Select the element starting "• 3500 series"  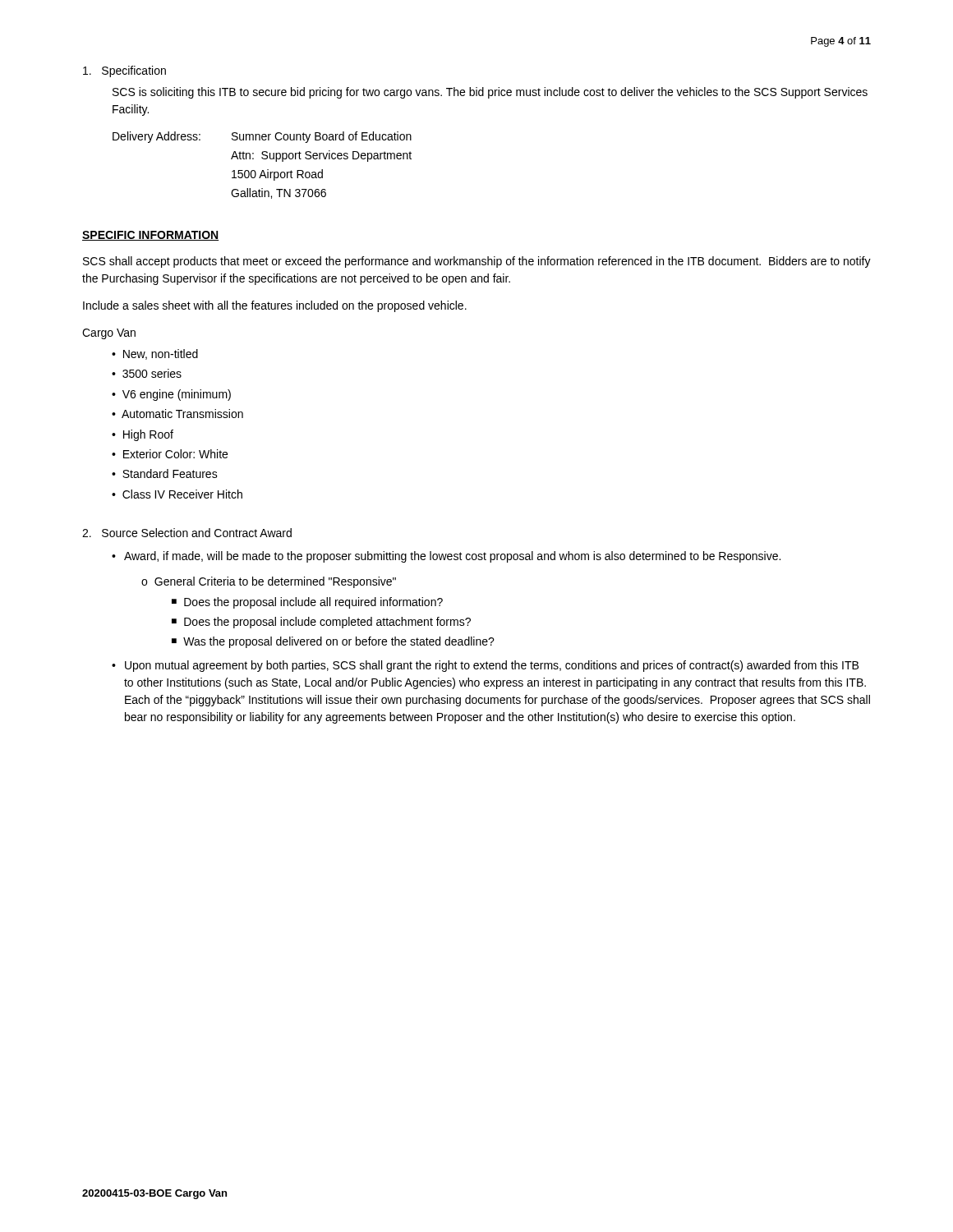tap(147, 374)
